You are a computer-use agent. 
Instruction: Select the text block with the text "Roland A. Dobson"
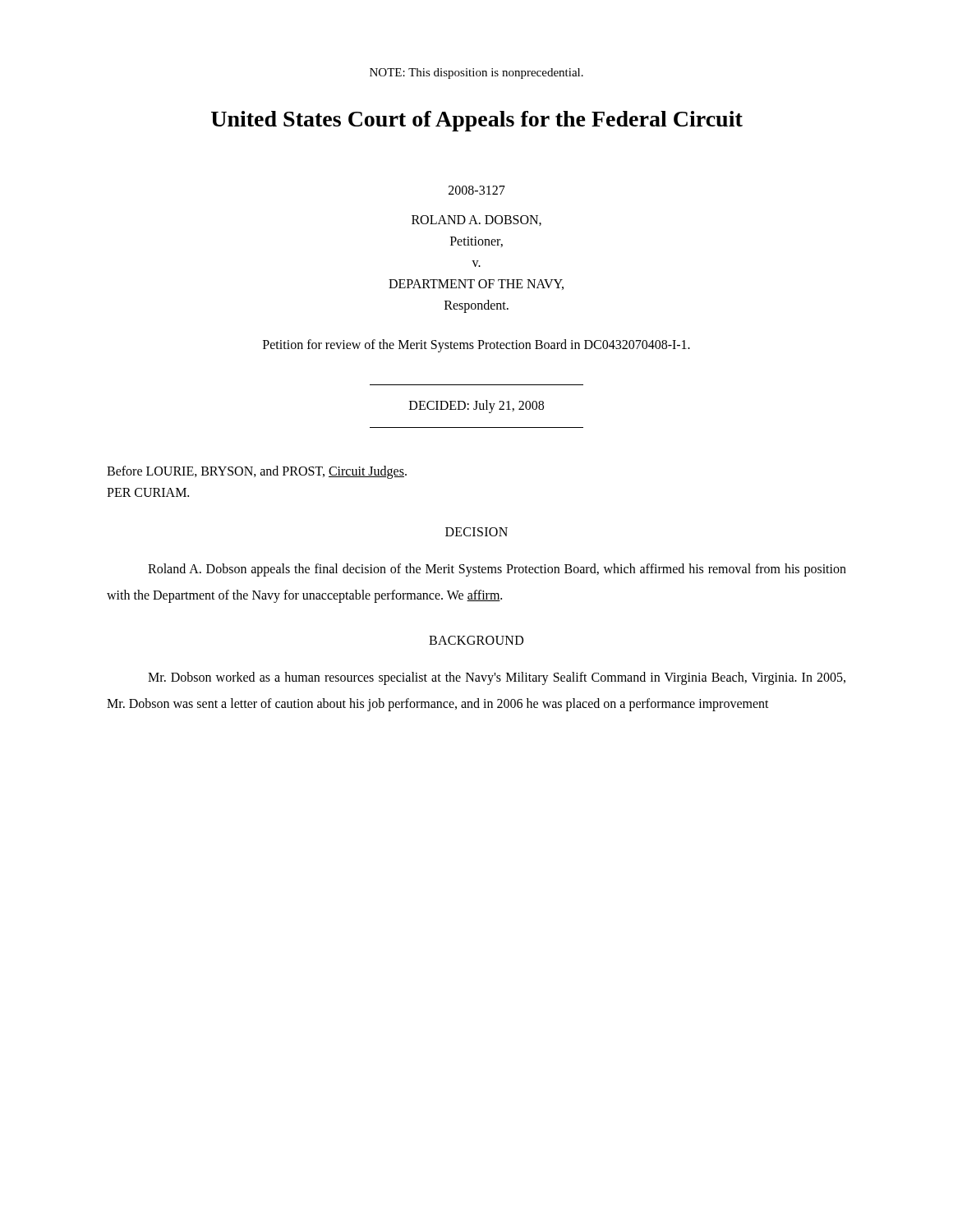476,582
